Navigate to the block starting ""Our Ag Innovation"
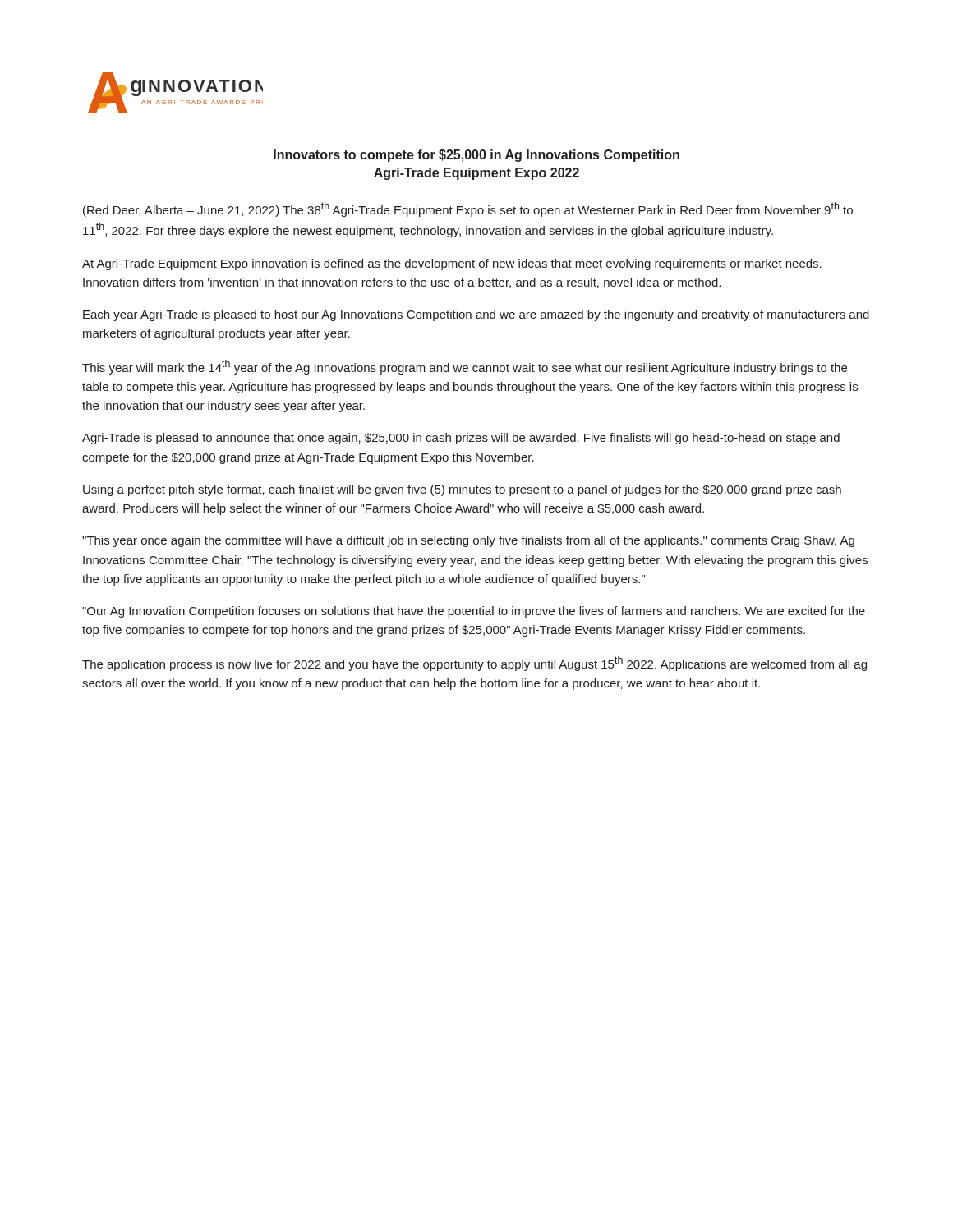The width and height of the screenshot is (953, 1232). [x=474, y=620]
